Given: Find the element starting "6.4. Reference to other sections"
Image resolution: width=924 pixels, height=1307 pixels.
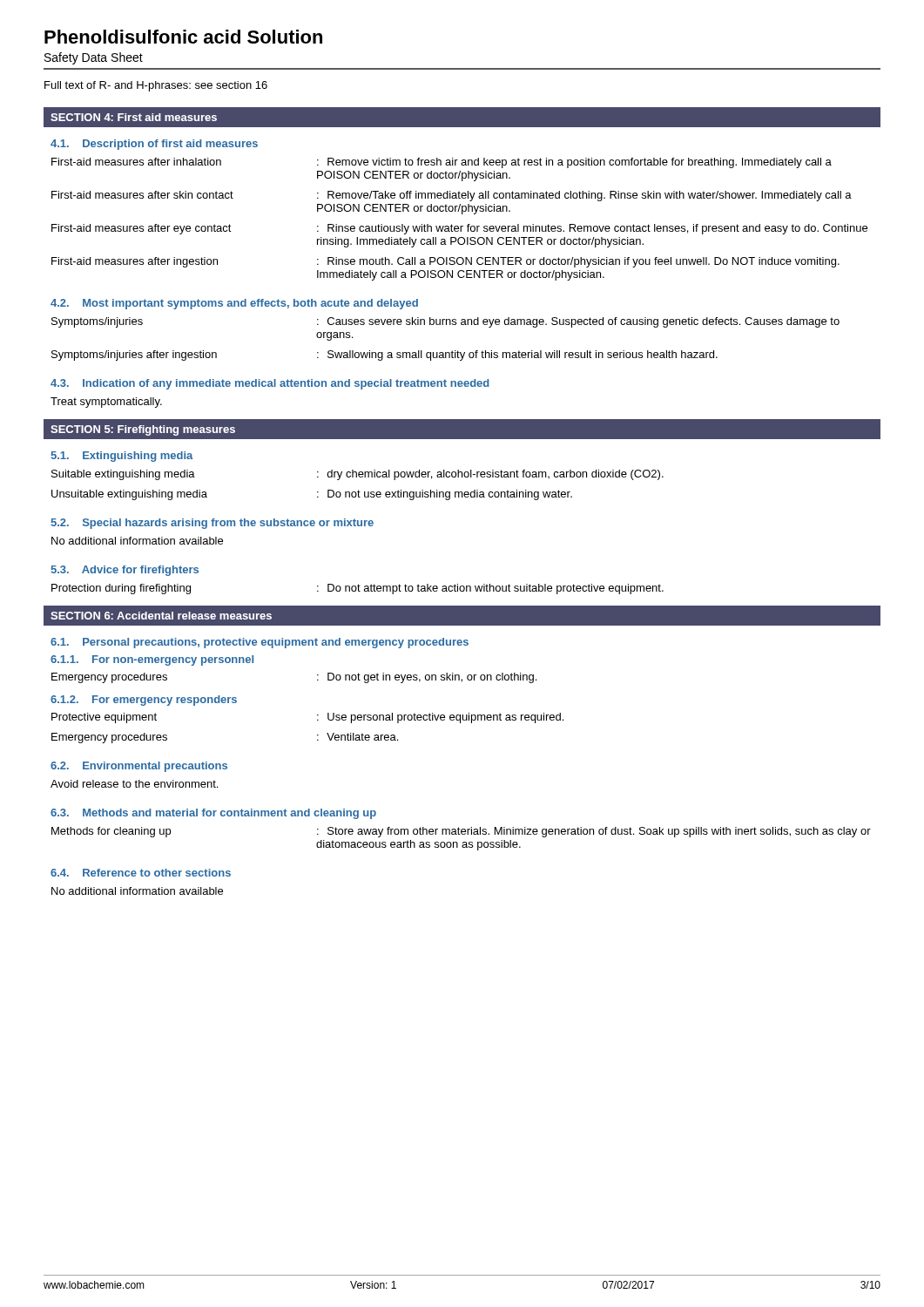Looking at the screenshot, I should click(141, 873).
